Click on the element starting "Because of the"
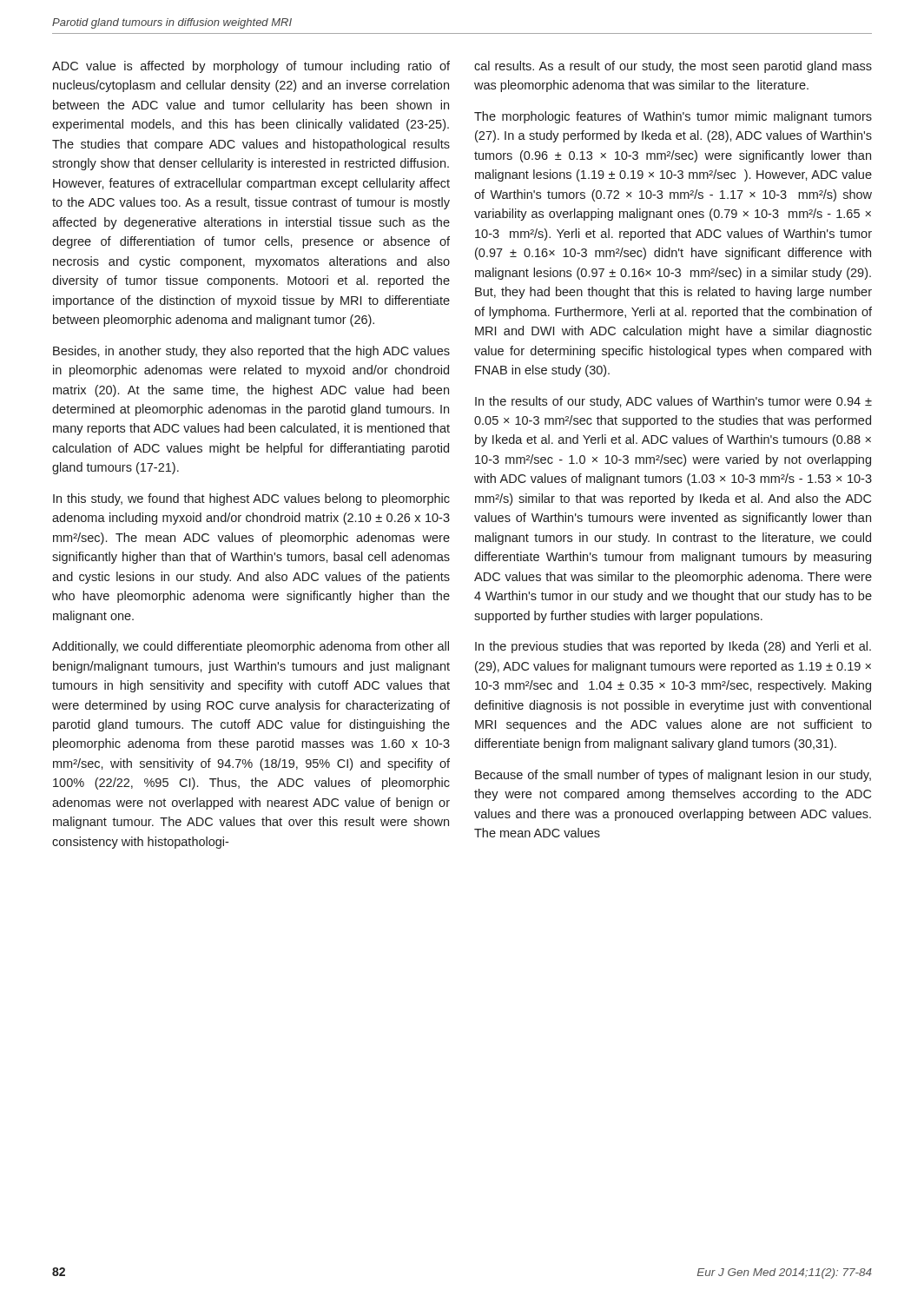Viewport: 924px width, 1303px height. (x=673, y=804)
